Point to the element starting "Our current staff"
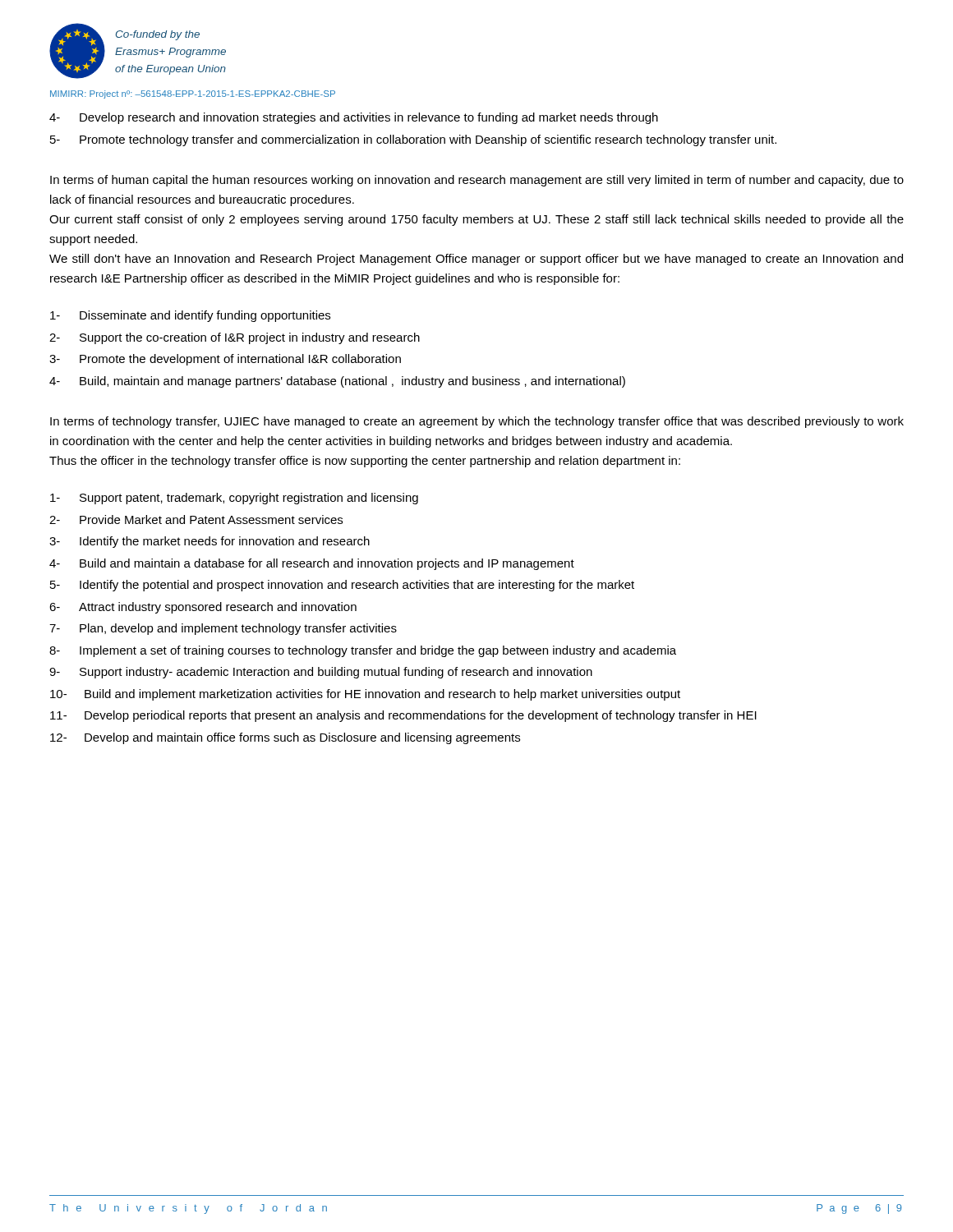 [476, 229]
